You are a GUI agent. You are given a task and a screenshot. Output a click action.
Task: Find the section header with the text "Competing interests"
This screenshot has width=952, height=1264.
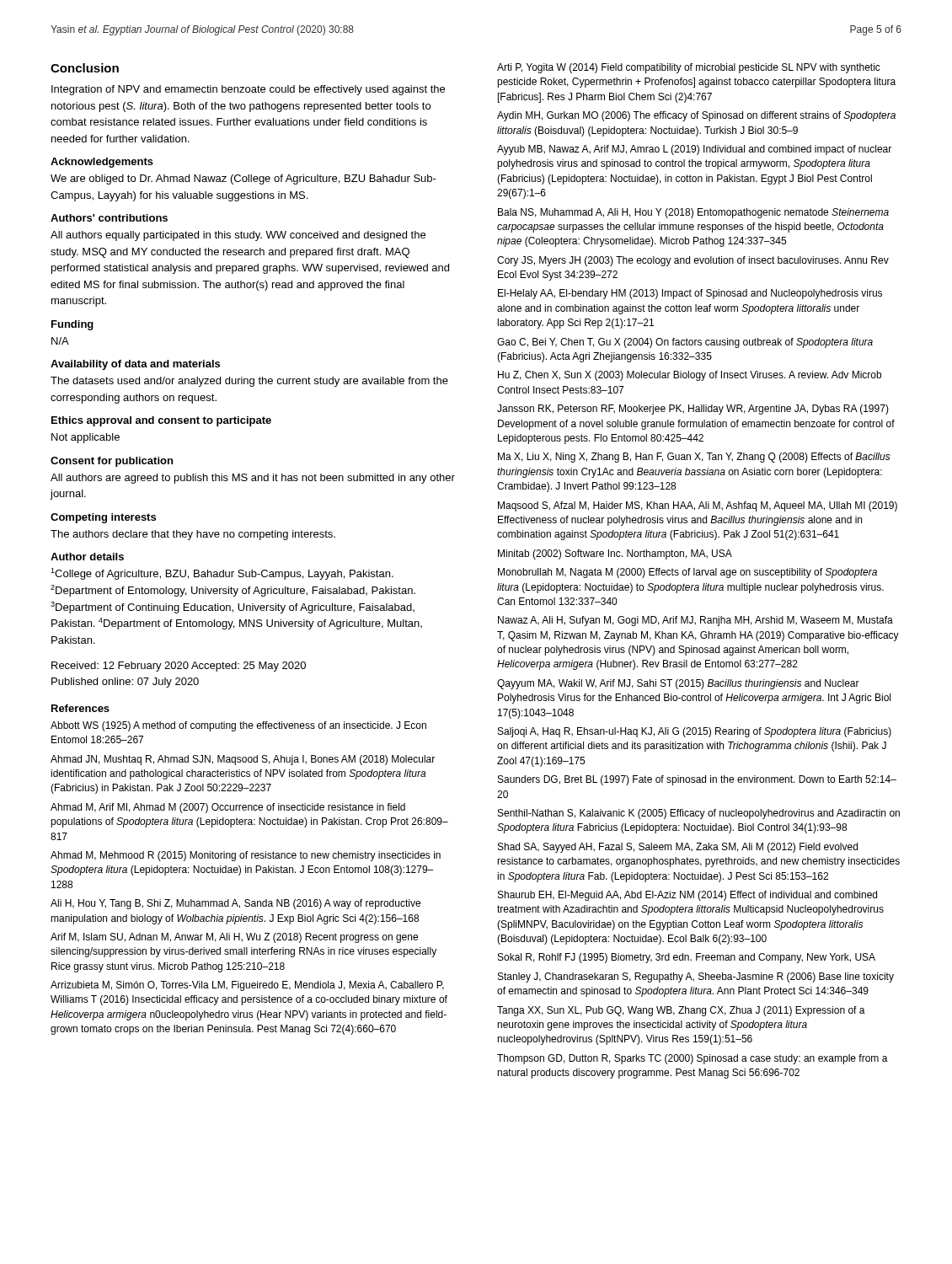103,517
